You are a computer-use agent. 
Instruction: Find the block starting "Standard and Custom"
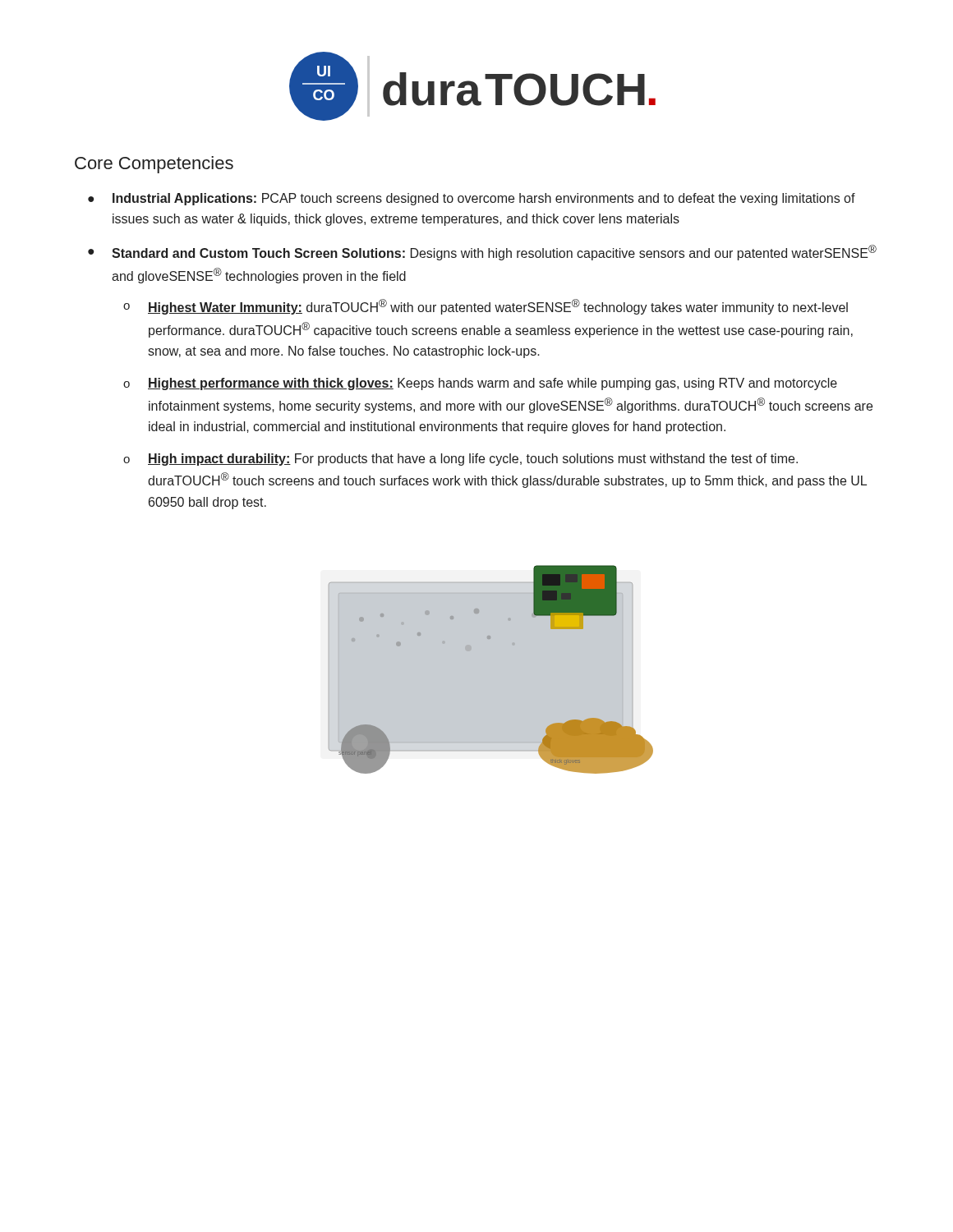pos(495,378)
